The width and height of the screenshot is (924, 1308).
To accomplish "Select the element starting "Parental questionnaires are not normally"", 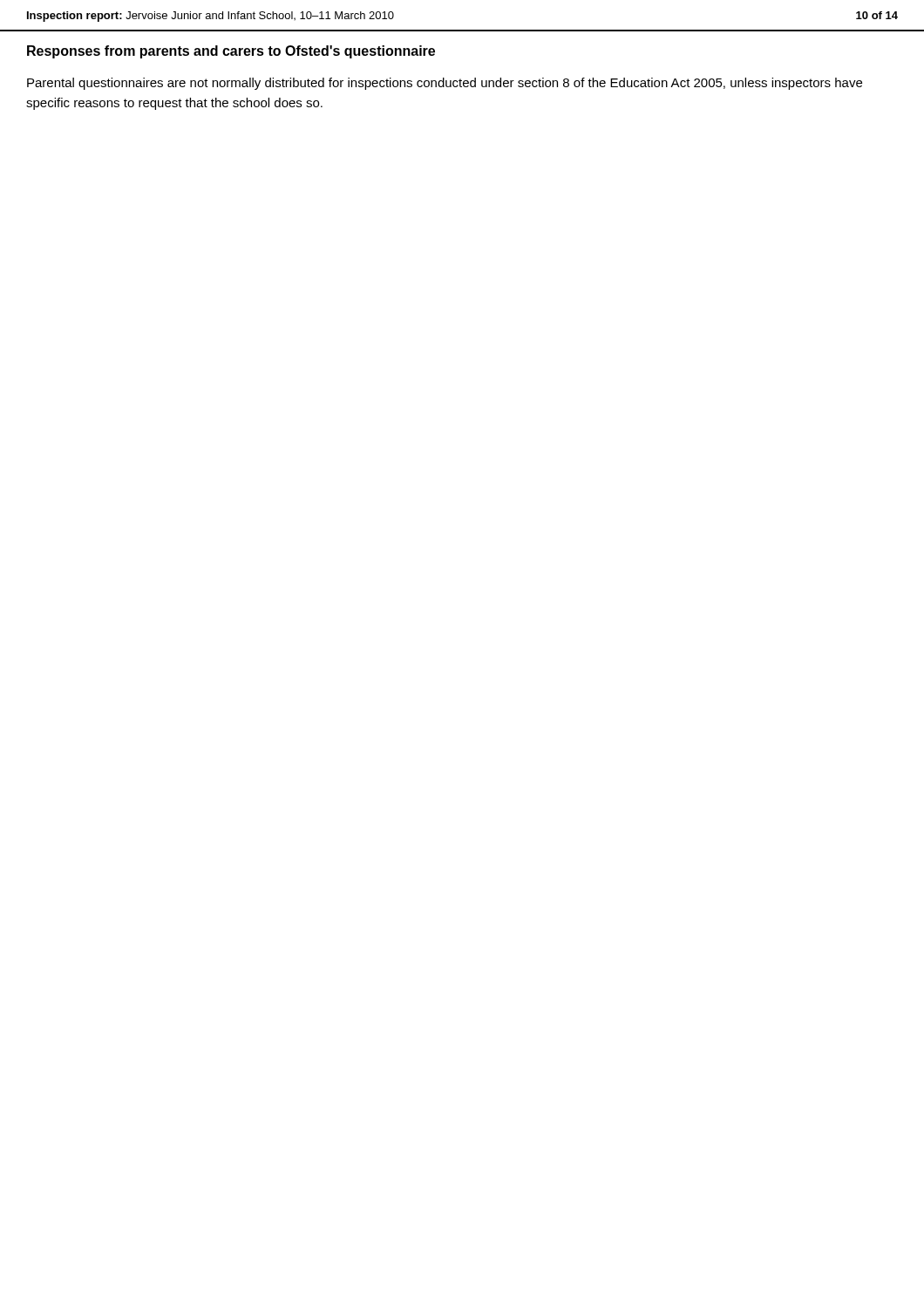I will 444,92.
